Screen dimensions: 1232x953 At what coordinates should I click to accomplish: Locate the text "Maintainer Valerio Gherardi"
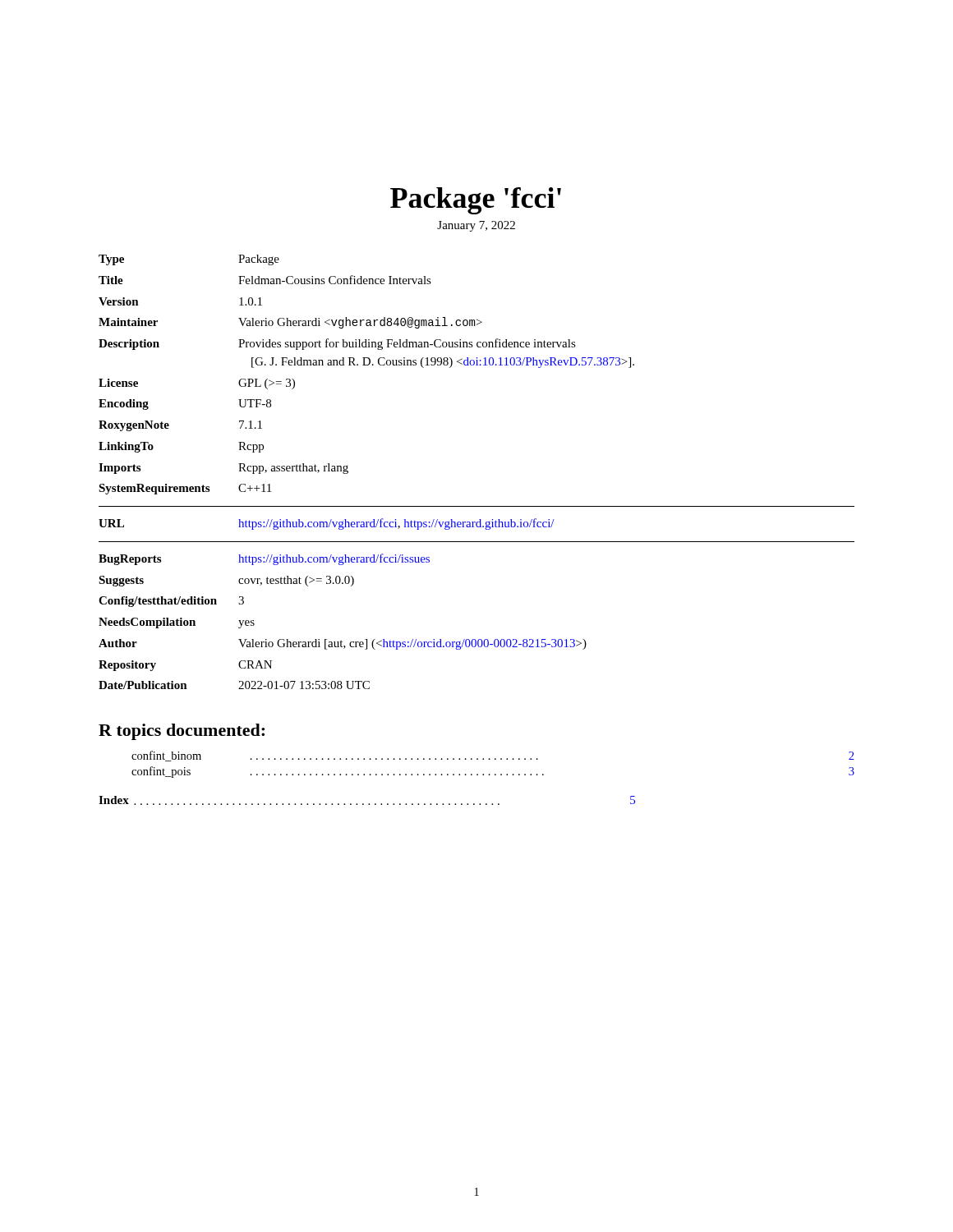[x=476, y=323]
